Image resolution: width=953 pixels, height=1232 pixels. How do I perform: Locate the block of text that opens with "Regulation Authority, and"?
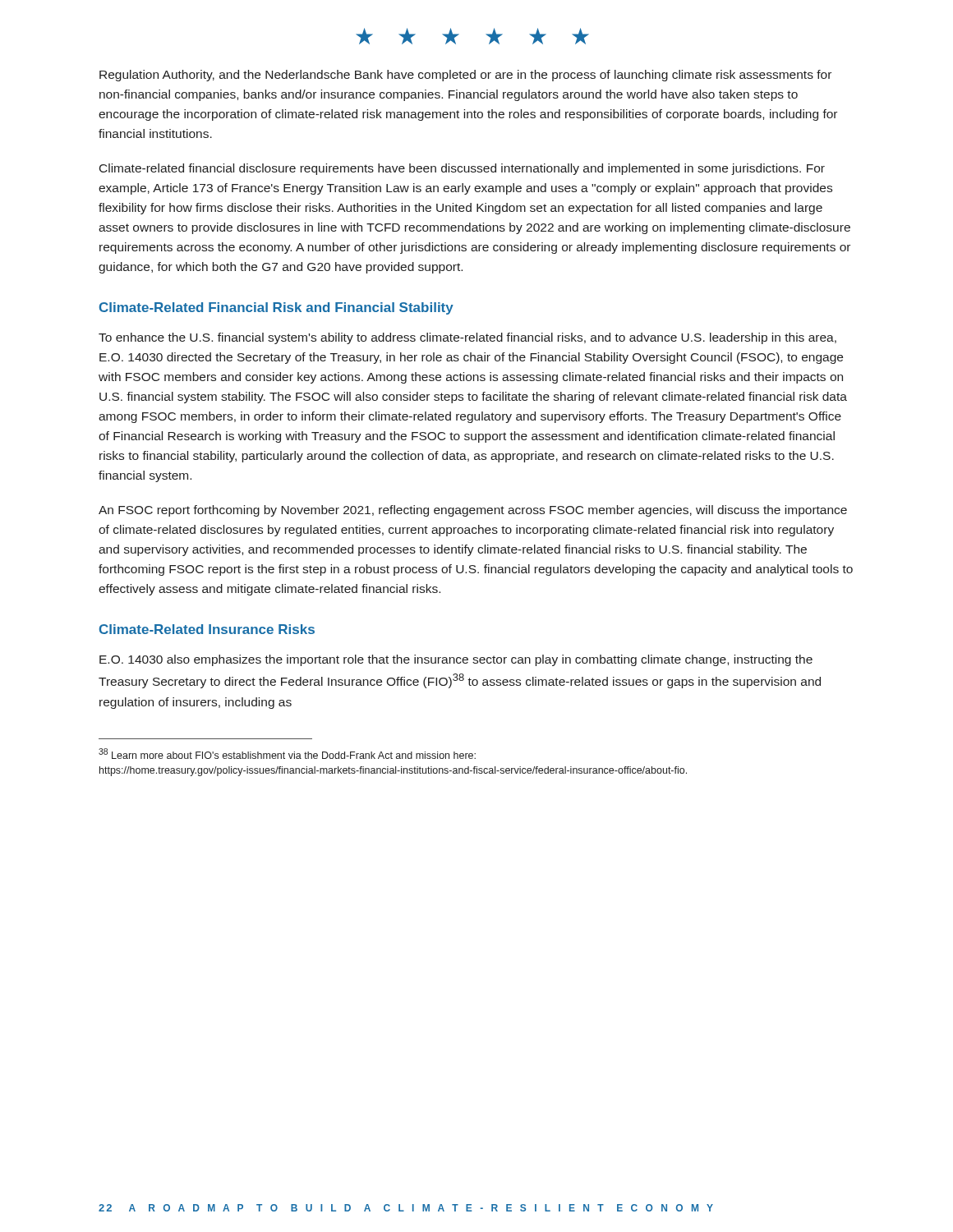coord(468,104)
